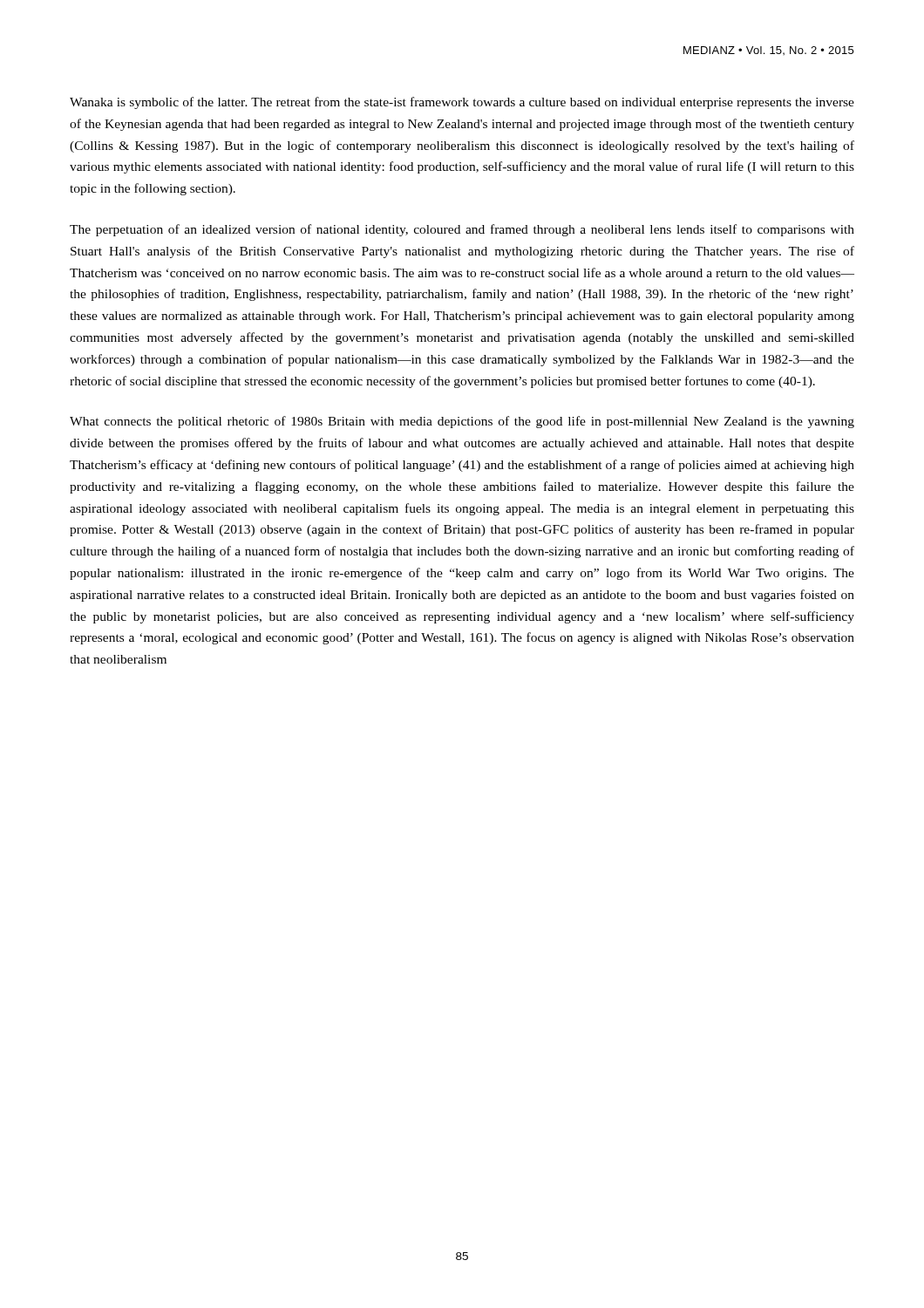Where is the passage that starts "Wanaka is symbolic of the latter. The retreat"?

point(462,145)
